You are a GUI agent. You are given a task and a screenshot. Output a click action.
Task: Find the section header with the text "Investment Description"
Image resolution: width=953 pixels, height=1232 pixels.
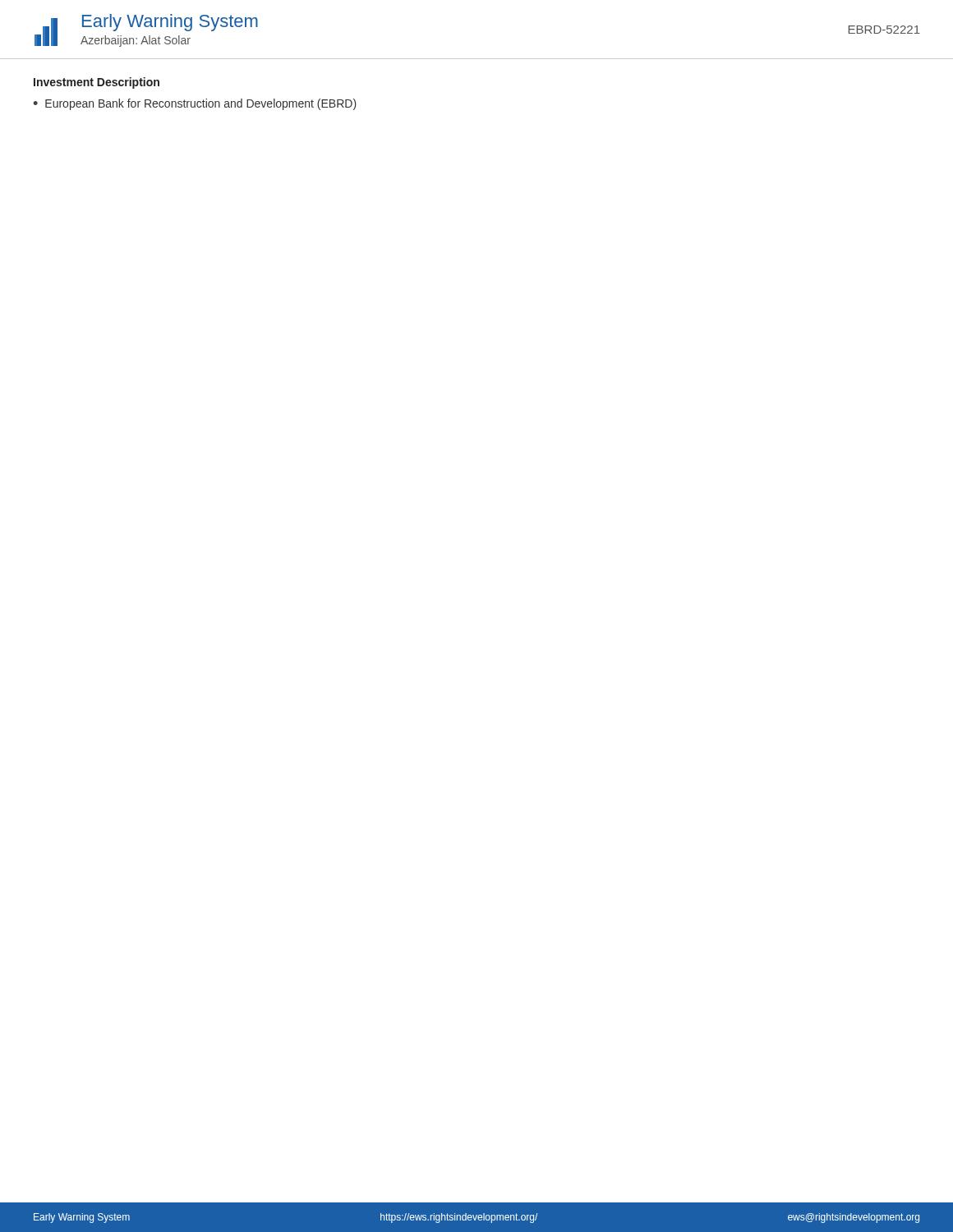coord(96,82)
